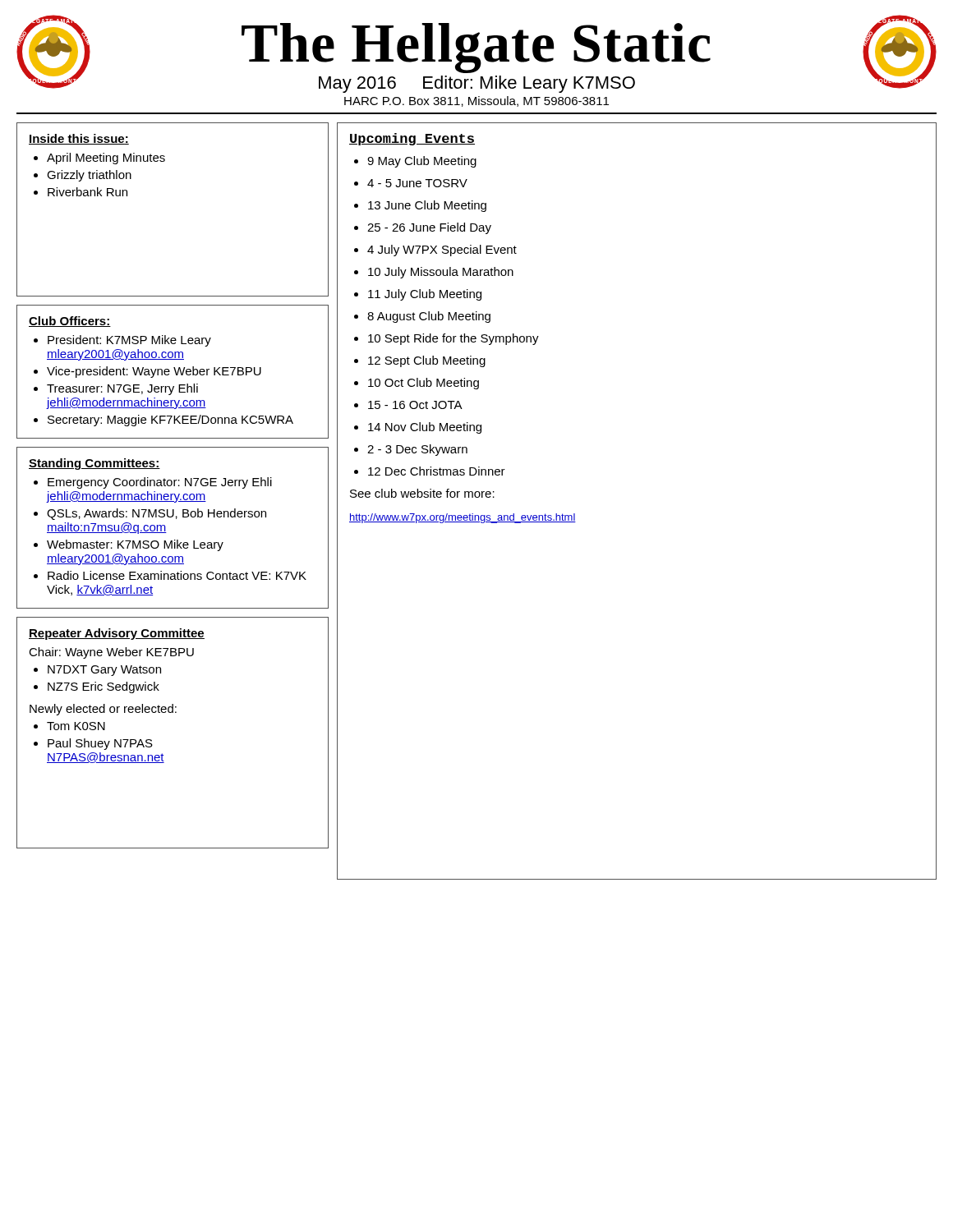Where is the passage that starts "25 - 26 June"?

click(x=429, y=227)
